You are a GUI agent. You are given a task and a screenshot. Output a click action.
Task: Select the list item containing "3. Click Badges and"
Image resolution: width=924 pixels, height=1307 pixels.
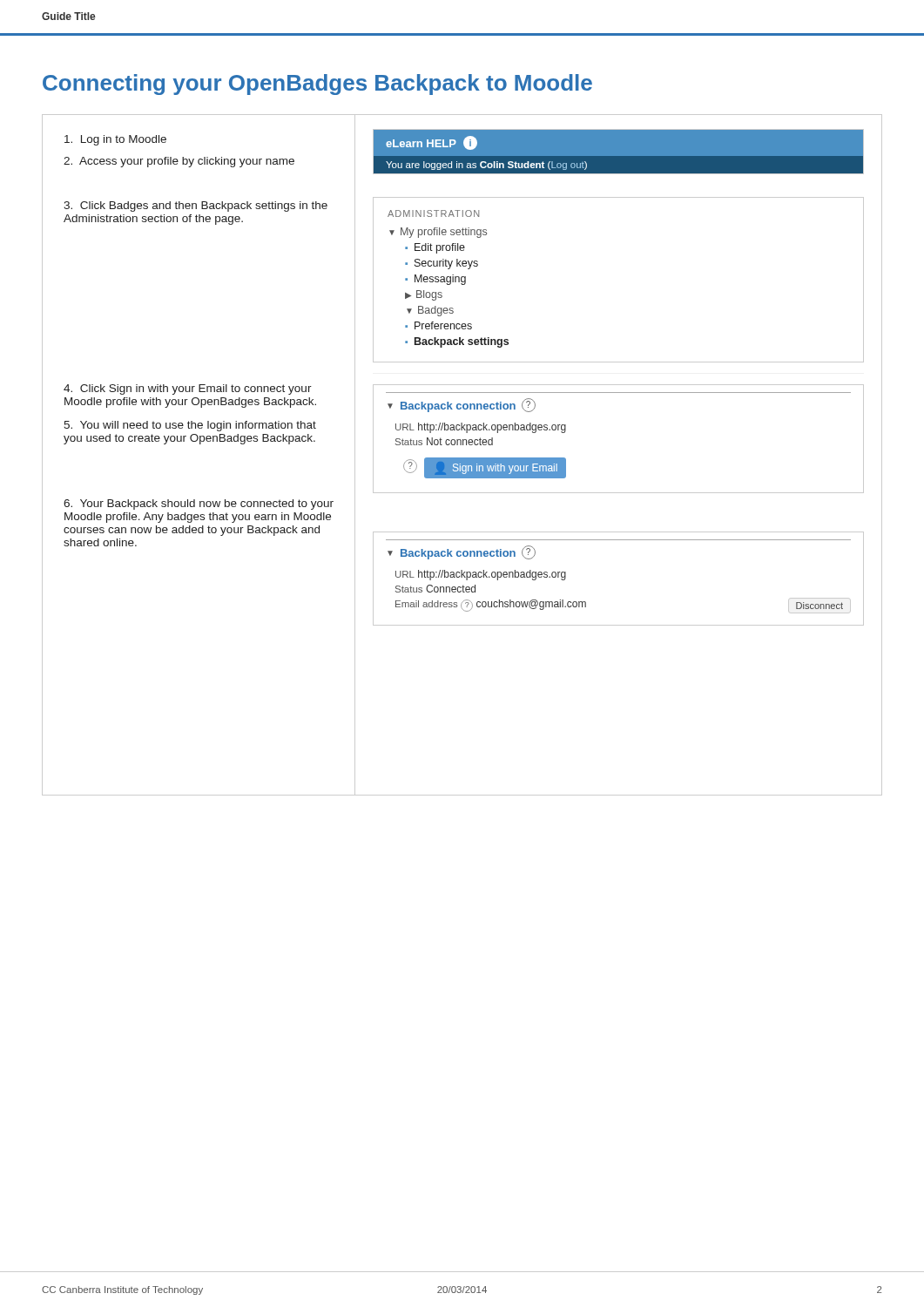(x=196, y=212)
